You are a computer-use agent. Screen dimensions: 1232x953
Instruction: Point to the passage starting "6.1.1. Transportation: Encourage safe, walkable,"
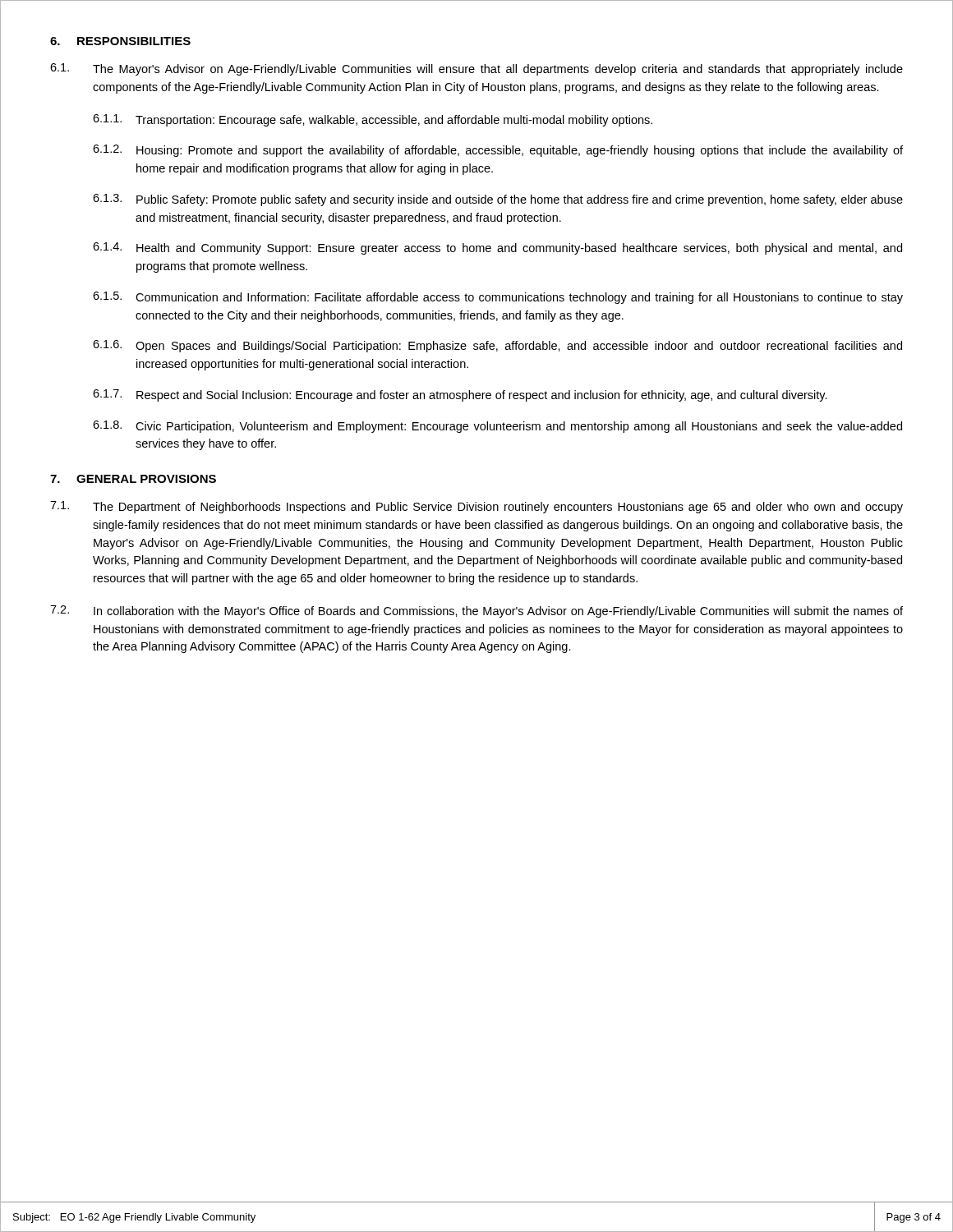(498, 120)
